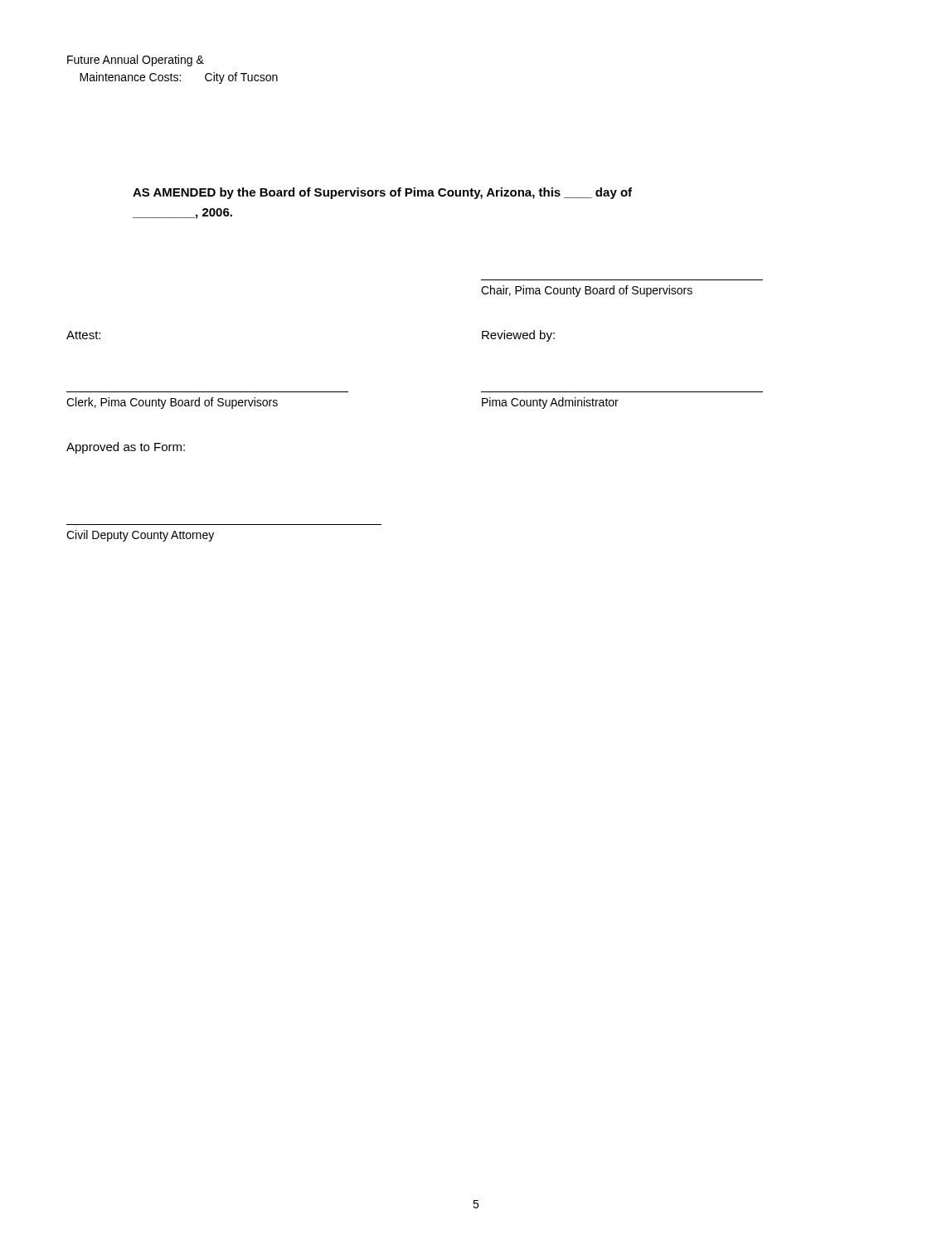Select the text block that reads "AS AMENDED by the"
Screen dimensions: 1244x952
[382, 202]
